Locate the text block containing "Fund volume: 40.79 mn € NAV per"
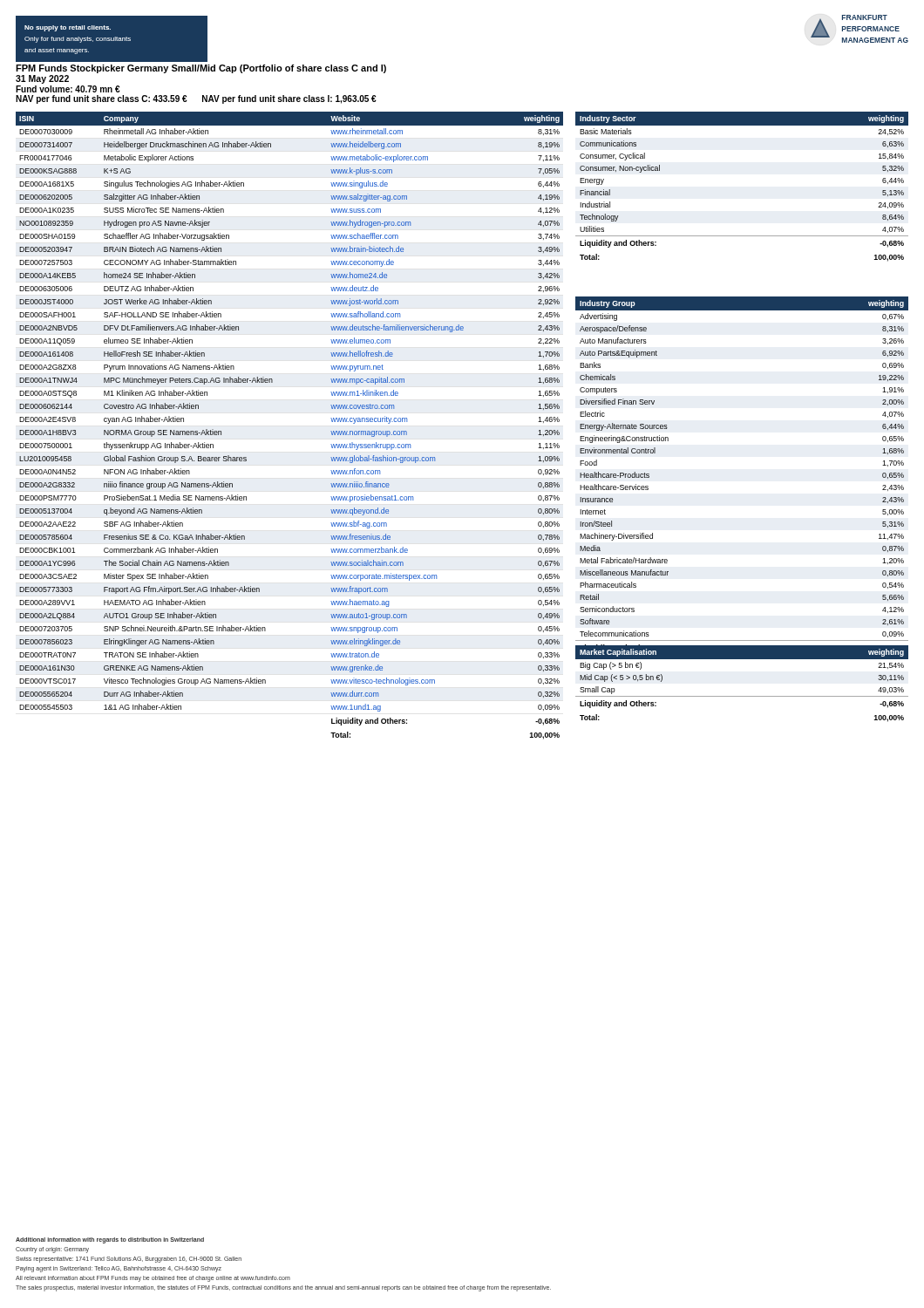Viewport: 924px width, 1308px height. click(x=196, y=94)
